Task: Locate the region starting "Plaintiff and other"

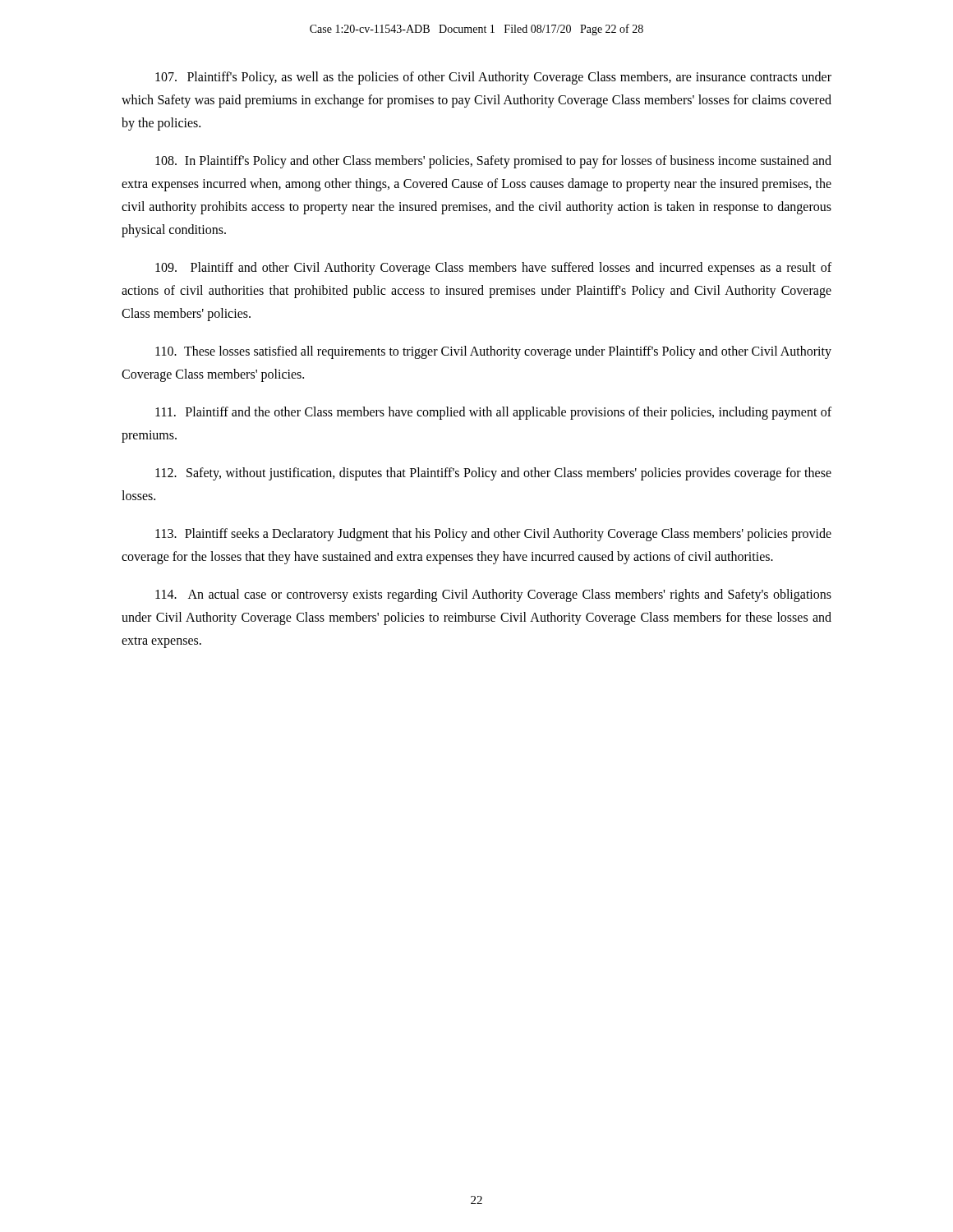Action: [476, 288]
